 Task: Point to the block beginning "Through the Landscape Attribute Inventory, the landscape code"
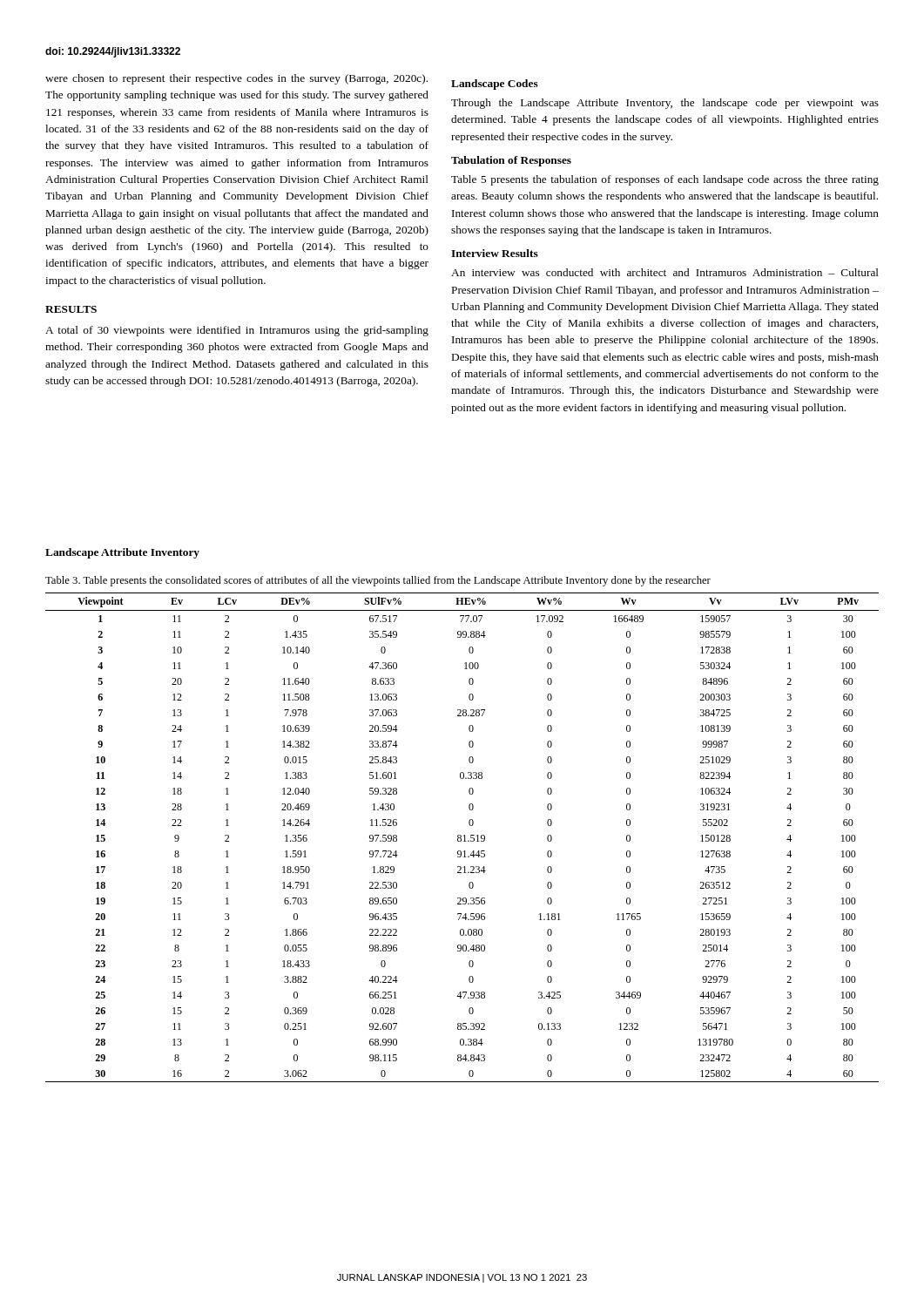pyautogui.click(x=665, y=119)
